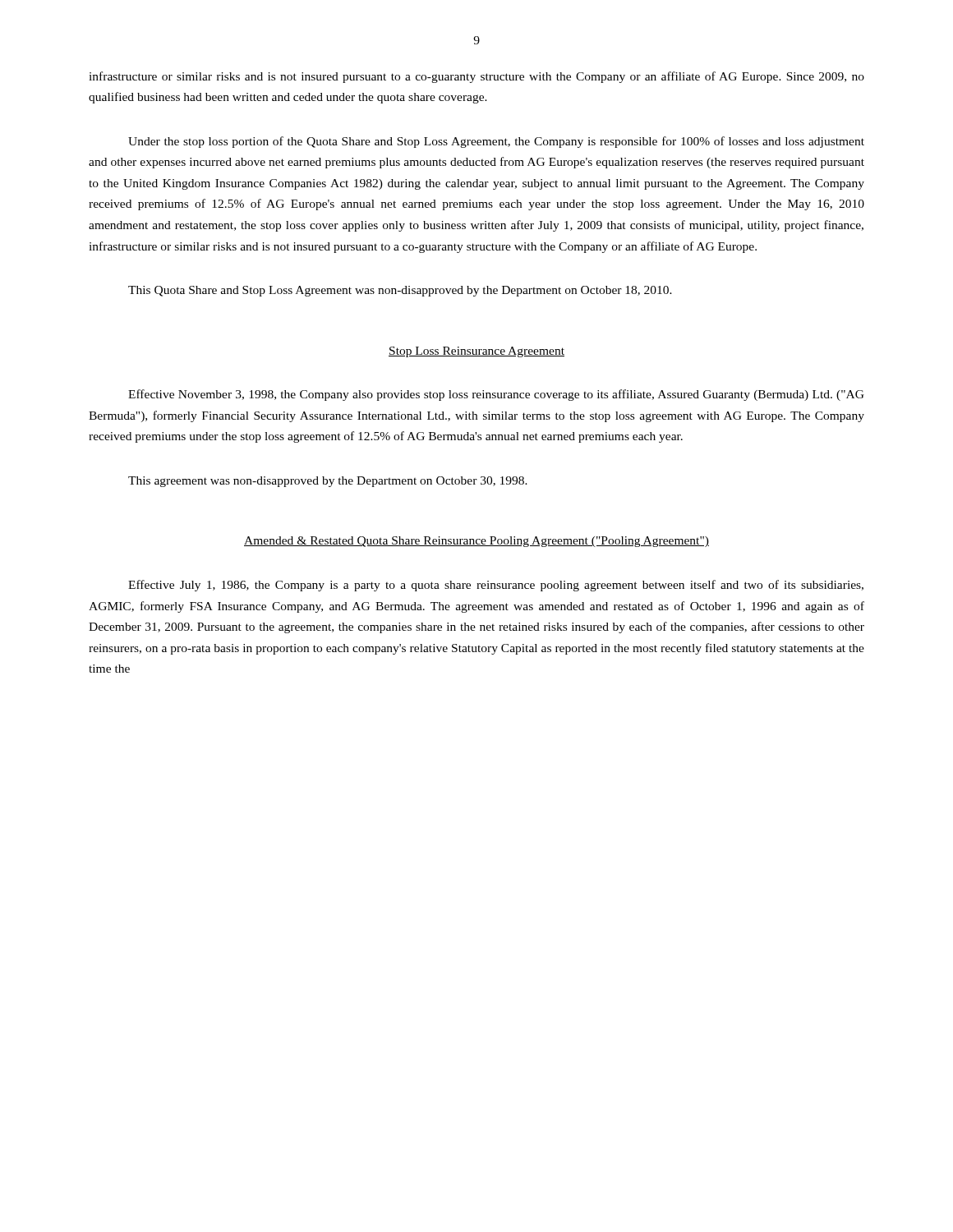The image size is (953, 1232).
Task: Click on the text block containing "Effective November 3,"
Action: click(476, 415)
